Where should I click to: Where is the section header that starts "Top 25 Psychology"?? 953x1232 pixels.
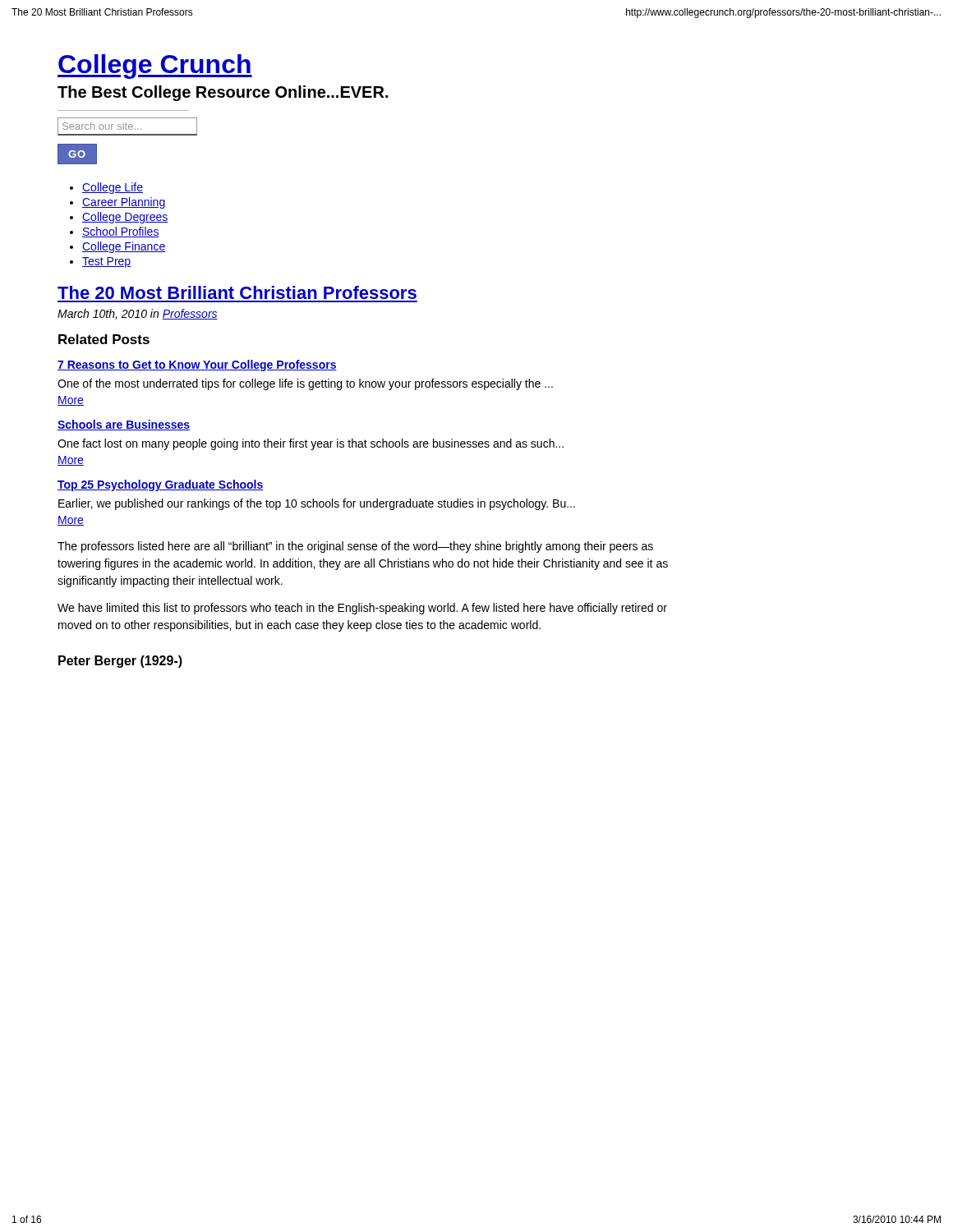point(160,485)
